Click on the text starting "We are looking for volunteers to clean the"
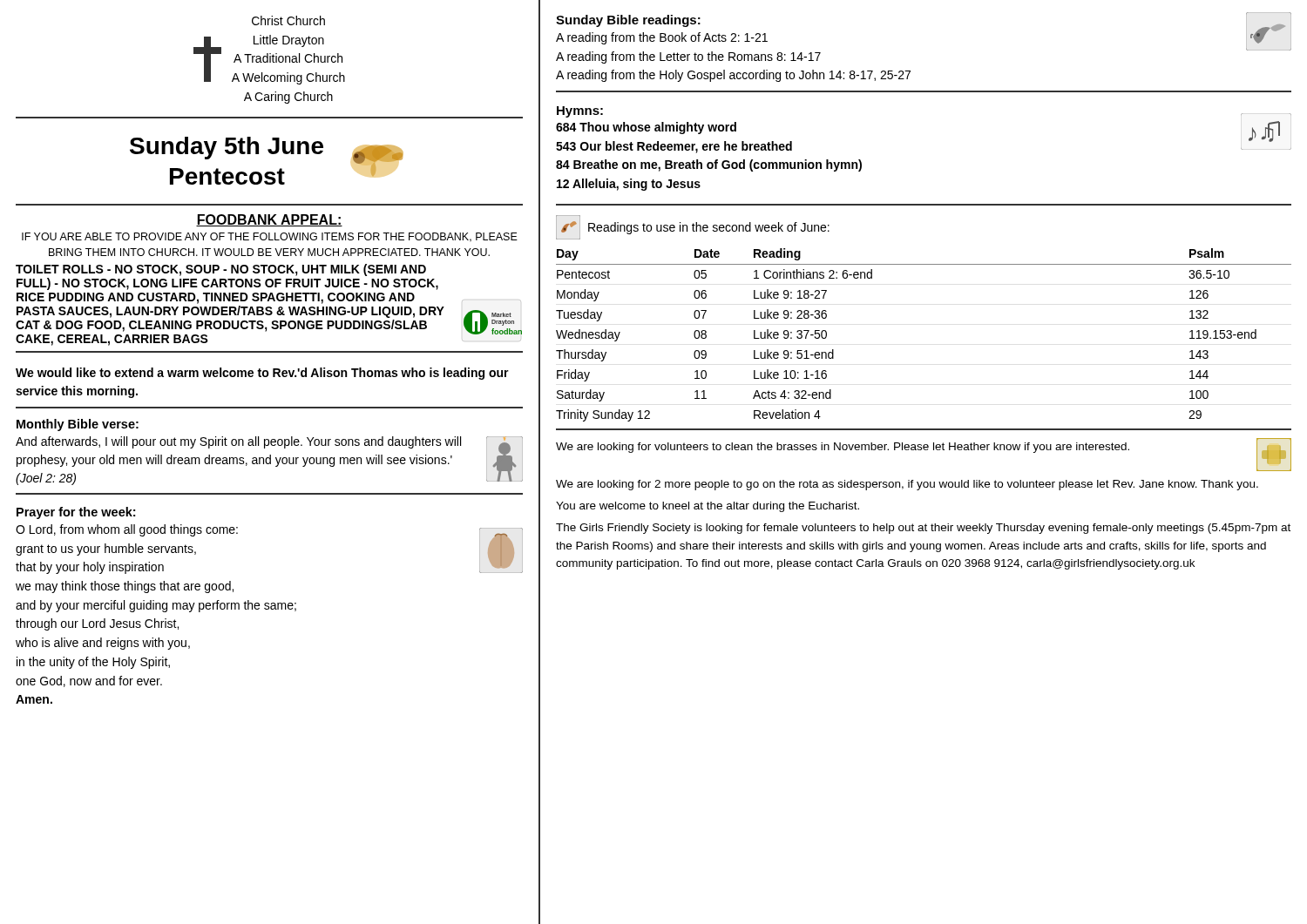1307x924 pixels. click(843, 446)
